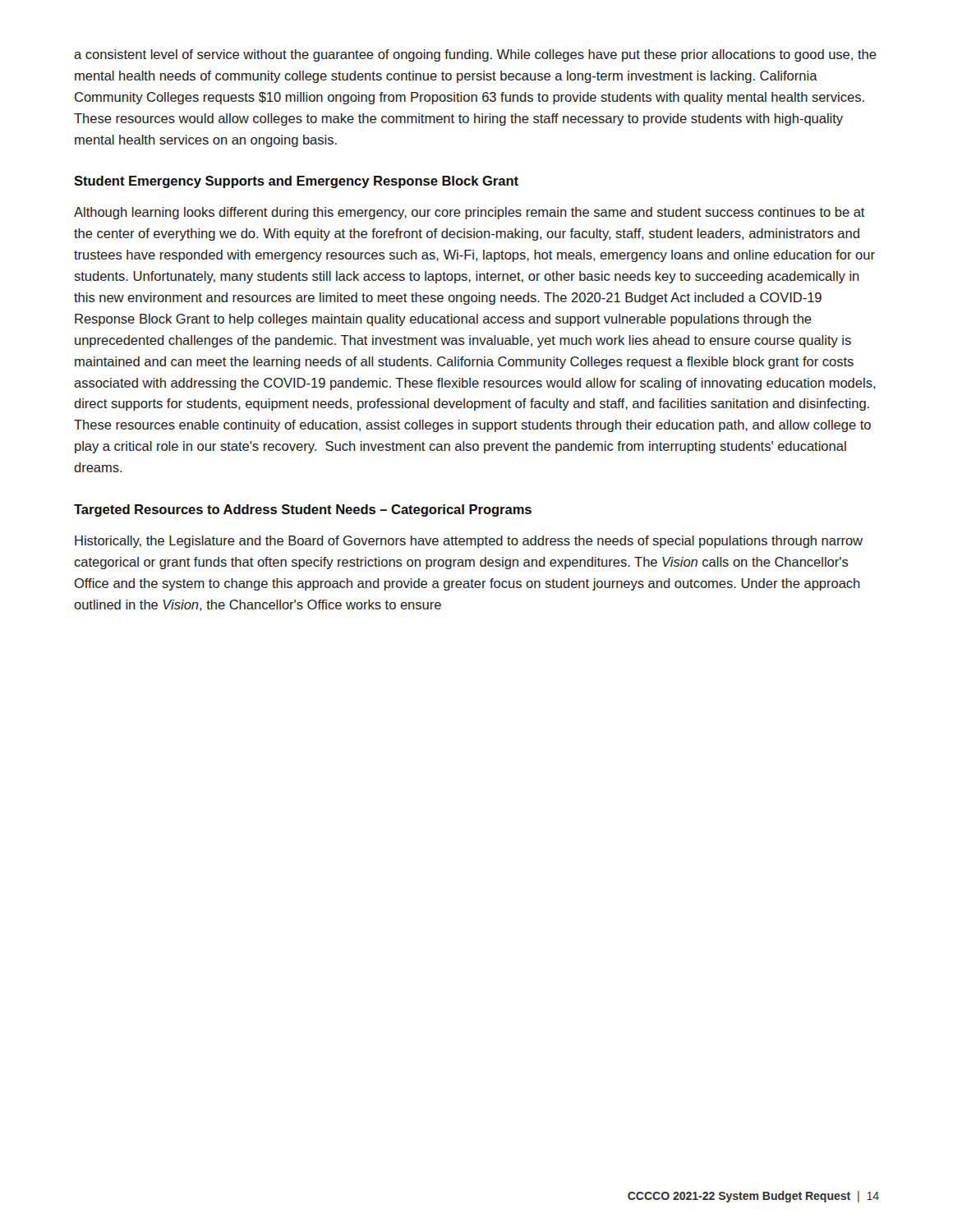Viewport: 953px width, 1232px height.
Task: Locate the block of text that opens with "a consistent level of service"
Action: (x=475, y=97)
